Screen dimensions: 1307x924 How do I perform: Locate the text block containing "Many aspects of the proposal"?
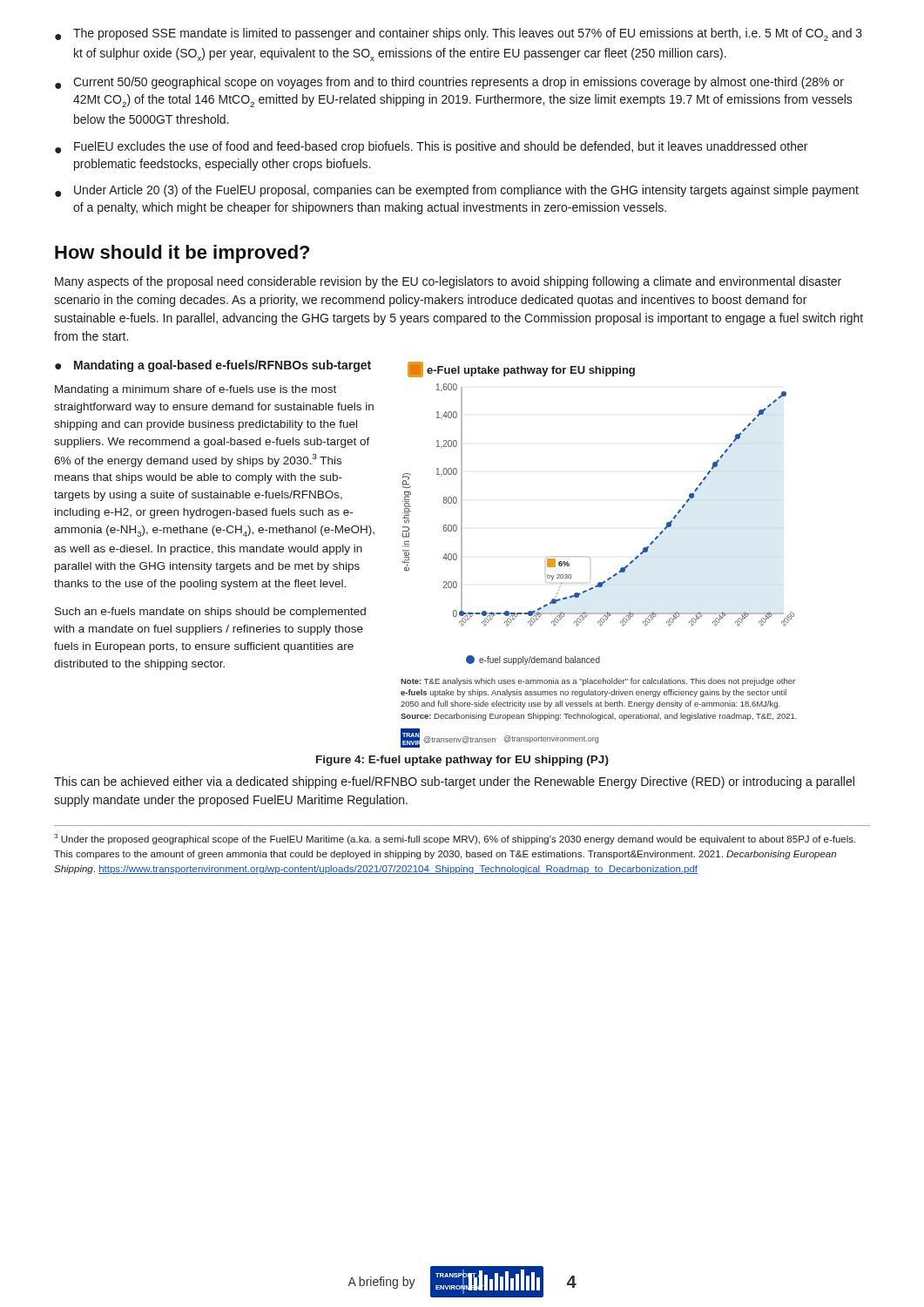pos(459,309)
